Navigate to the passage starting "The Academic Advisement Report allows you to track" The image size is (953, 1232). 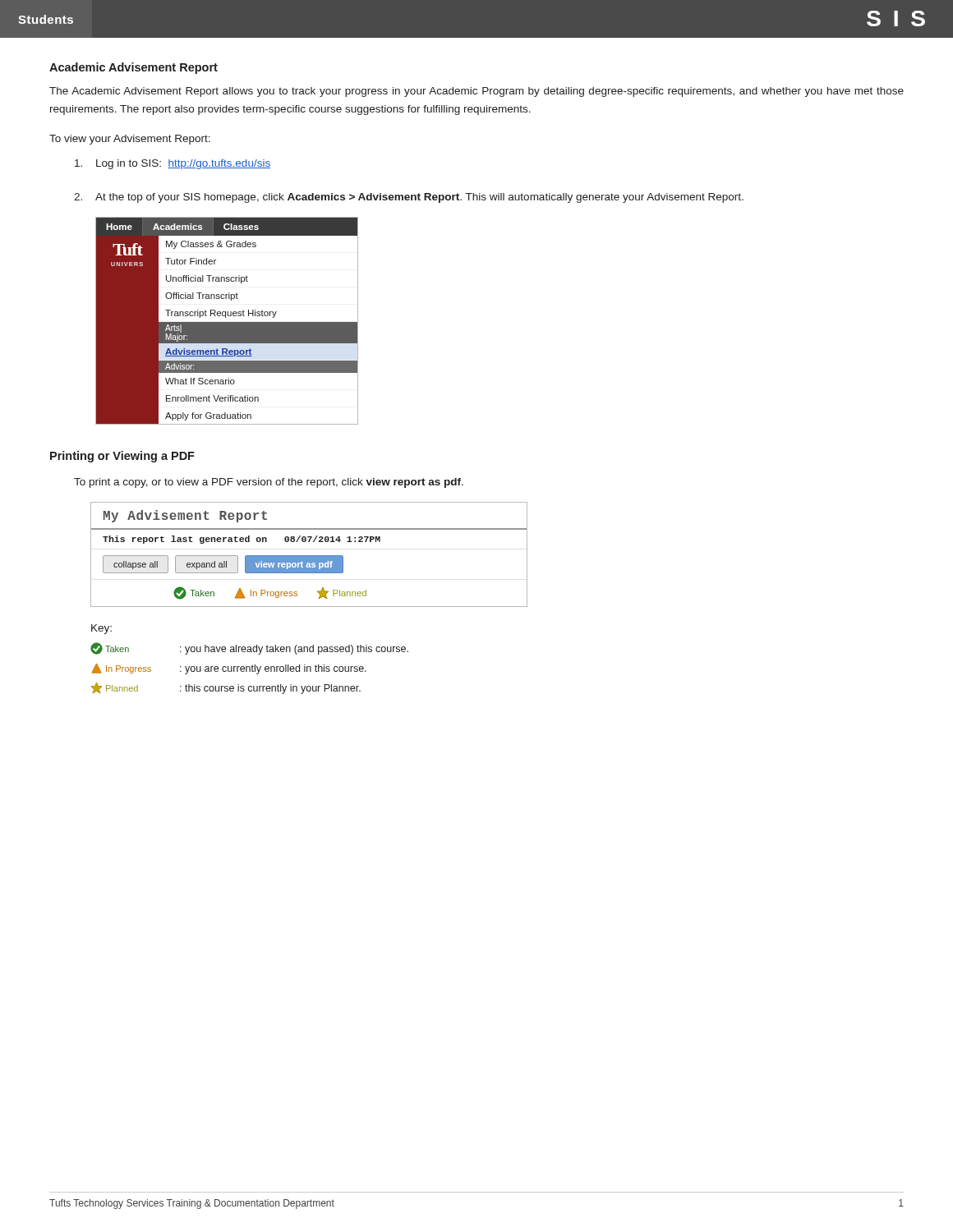point(476,100)
